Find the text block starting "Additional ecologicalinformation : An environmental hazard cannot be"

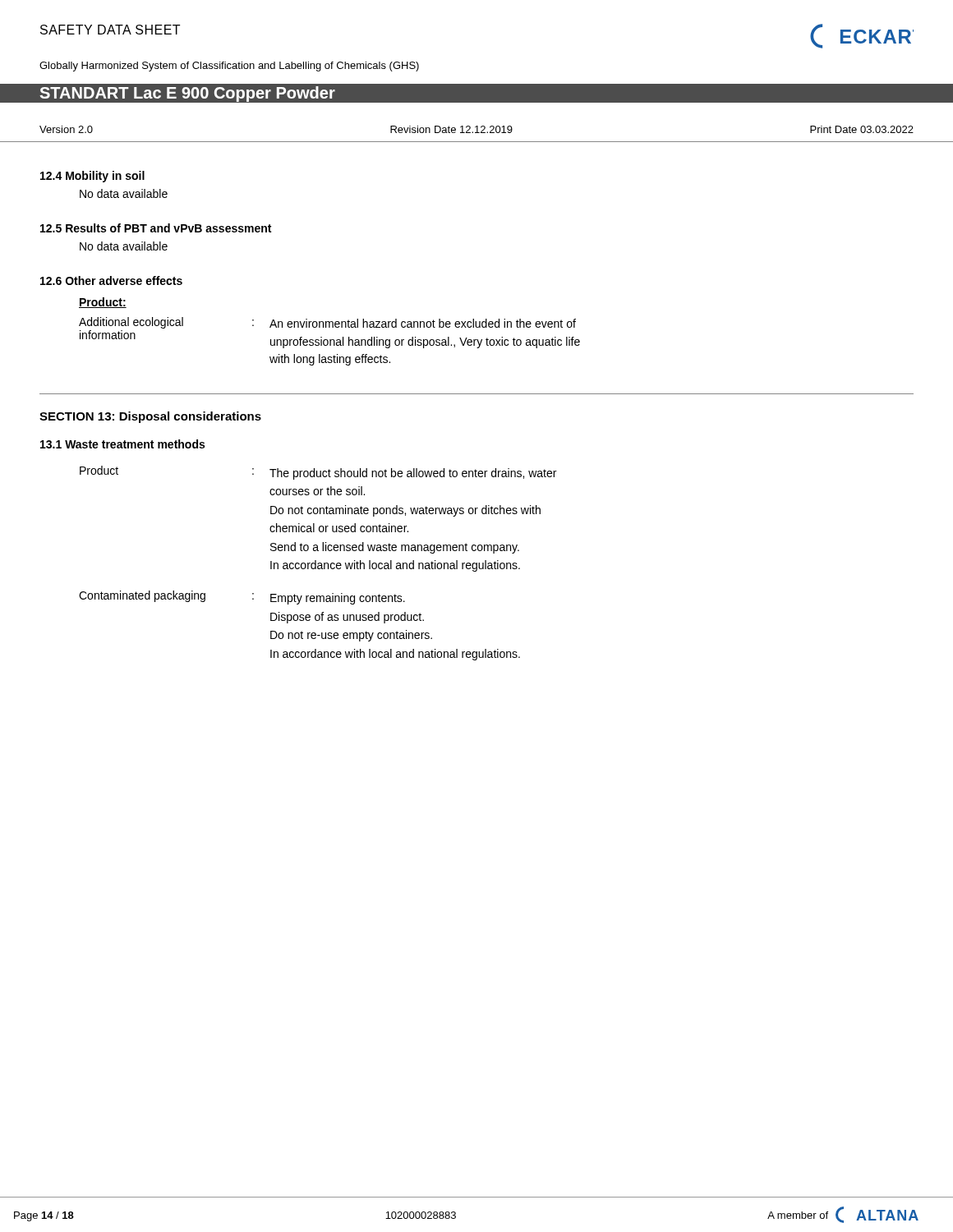click(x=496, y=342)
